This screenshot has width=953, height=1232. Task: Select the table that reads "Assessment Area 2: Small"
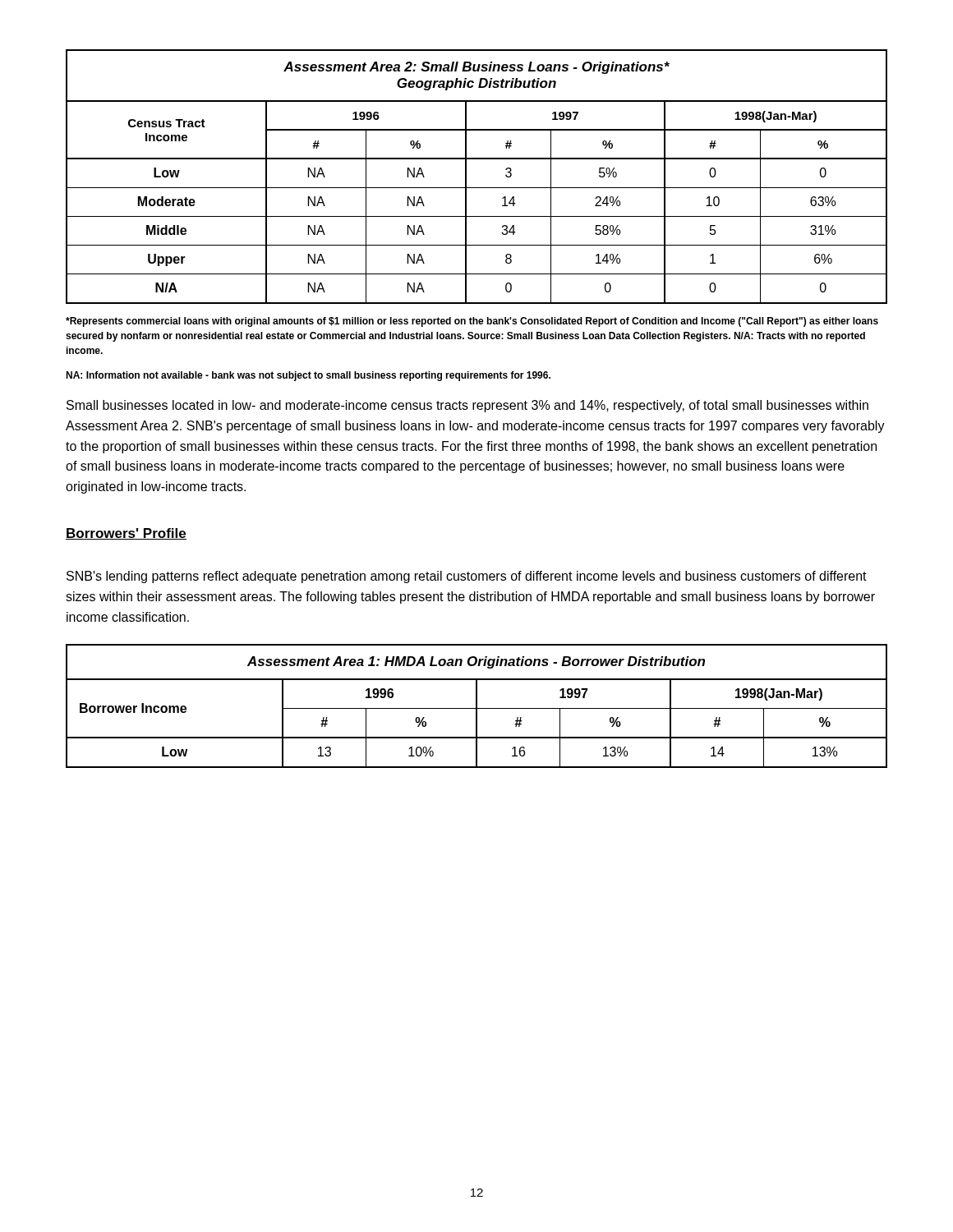pyautogui.click(x=476, y=177)
